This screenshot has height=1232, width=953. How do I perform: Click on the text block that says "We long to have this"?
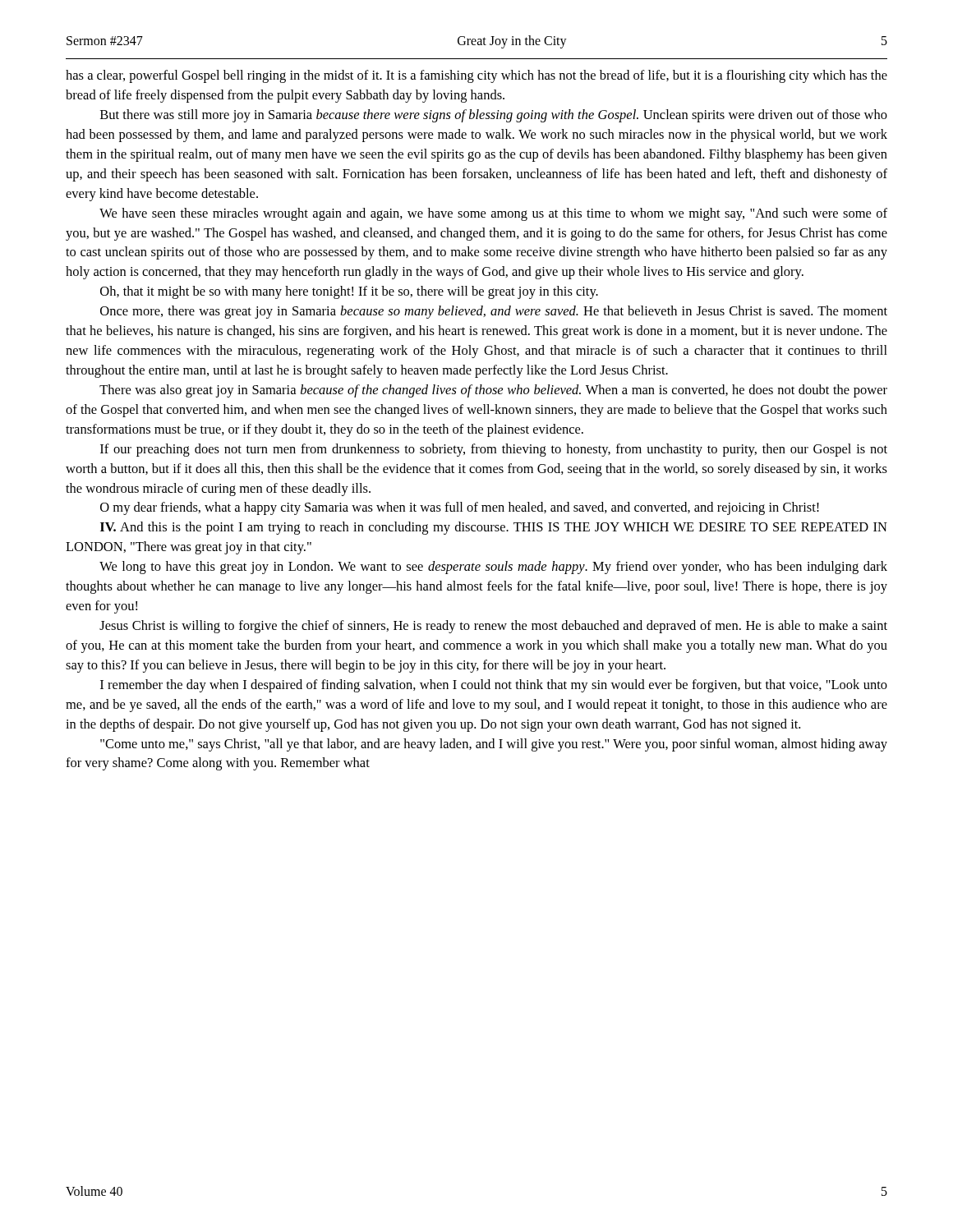[476, 587]
